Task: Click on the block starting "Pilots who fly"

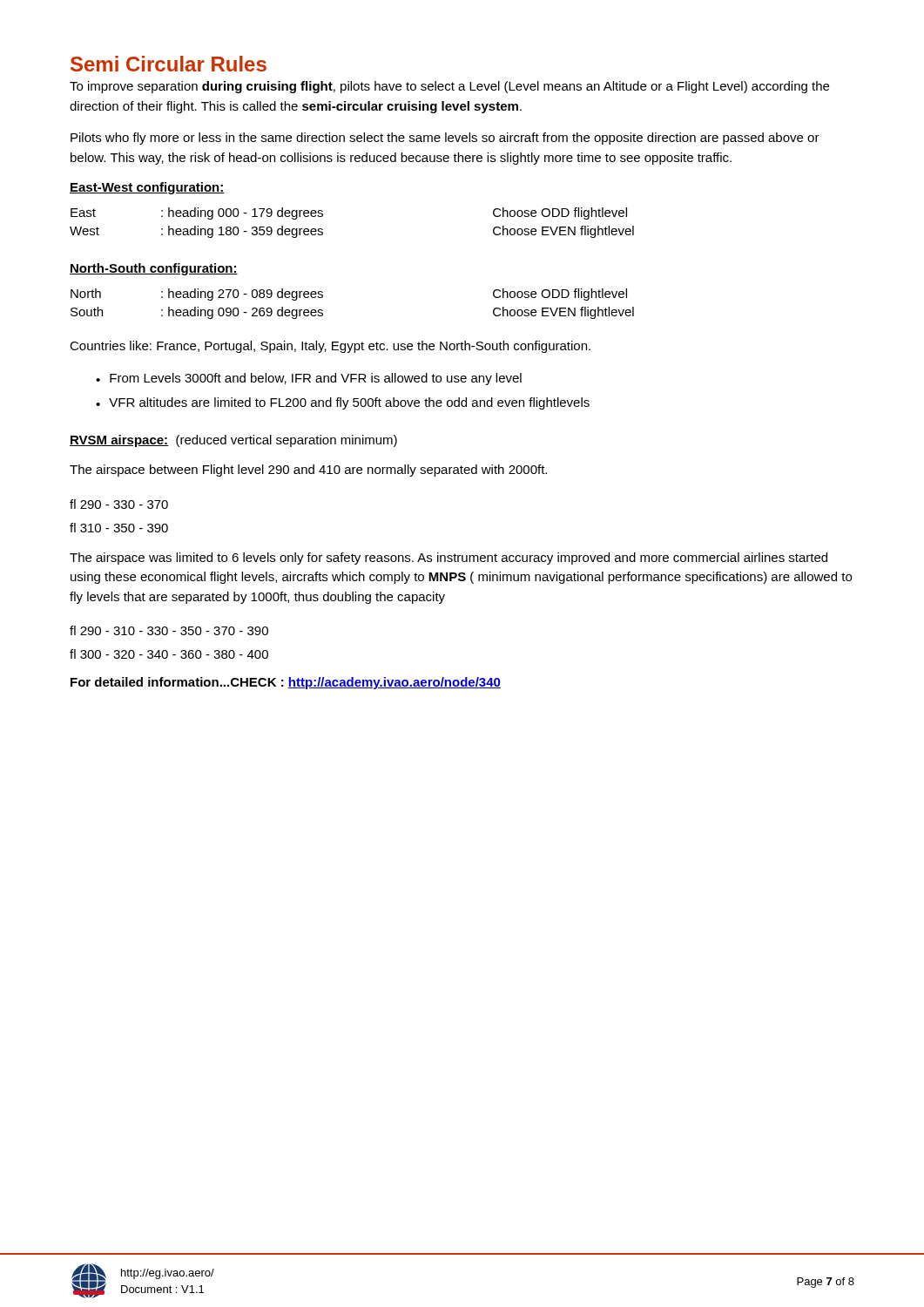Action: click(x=444, y=147)
